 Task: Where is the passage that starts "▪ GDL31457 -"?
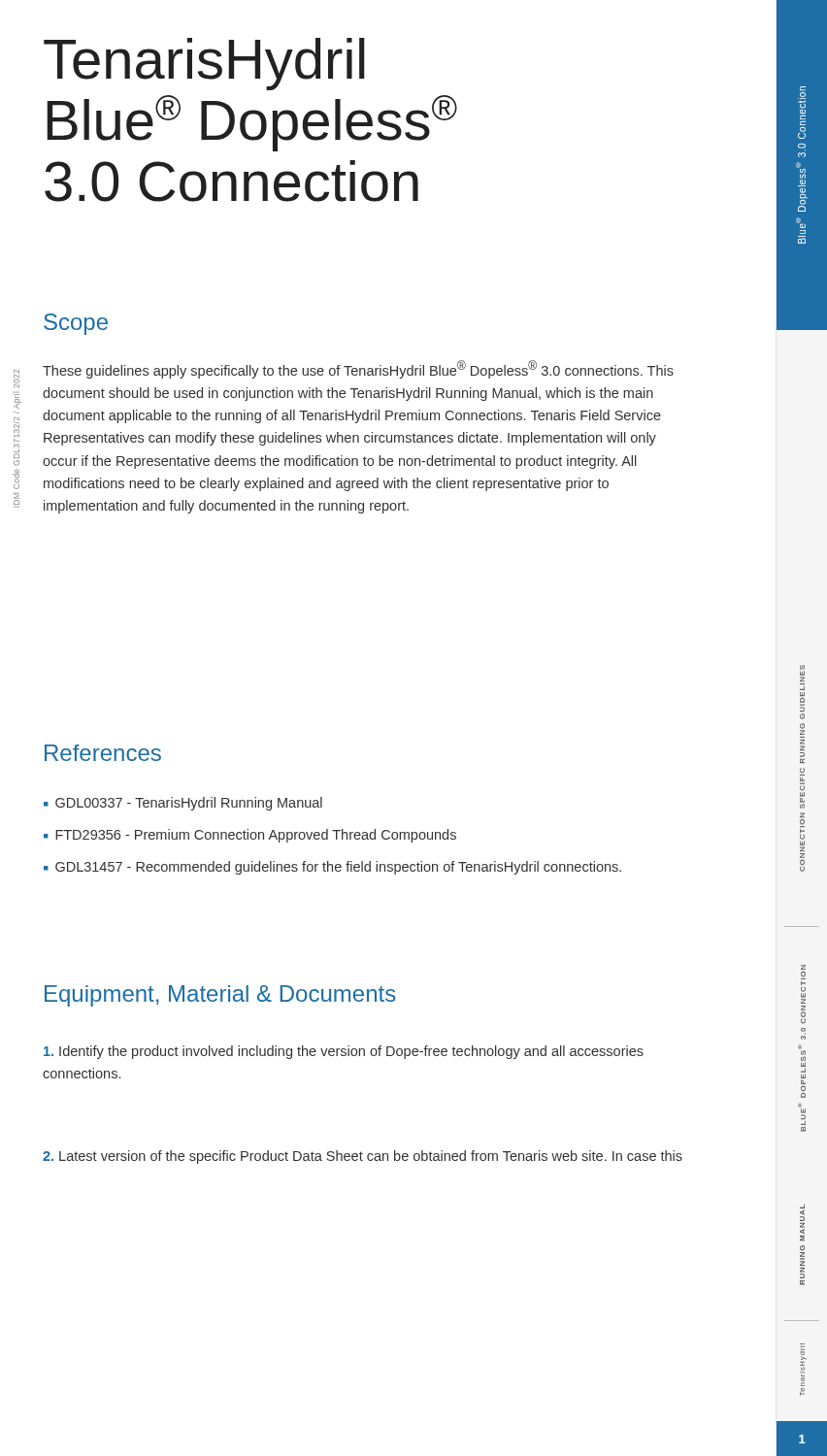[x=333, y=869]
